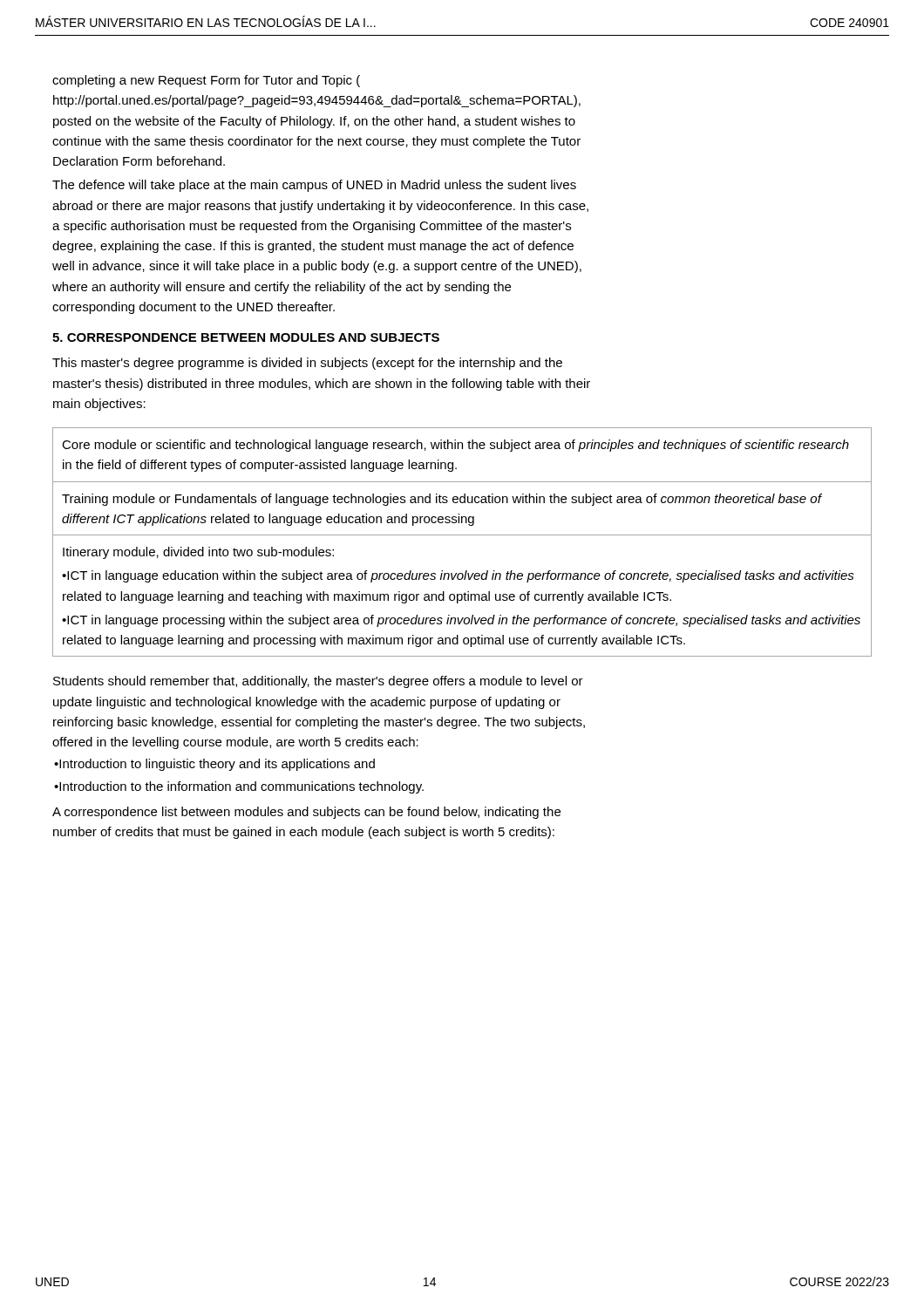The image size is (924, 1308).
Task: Locate the list item containing "•Introduction to linguistic theory and its applications"
Action: point(215,764)
